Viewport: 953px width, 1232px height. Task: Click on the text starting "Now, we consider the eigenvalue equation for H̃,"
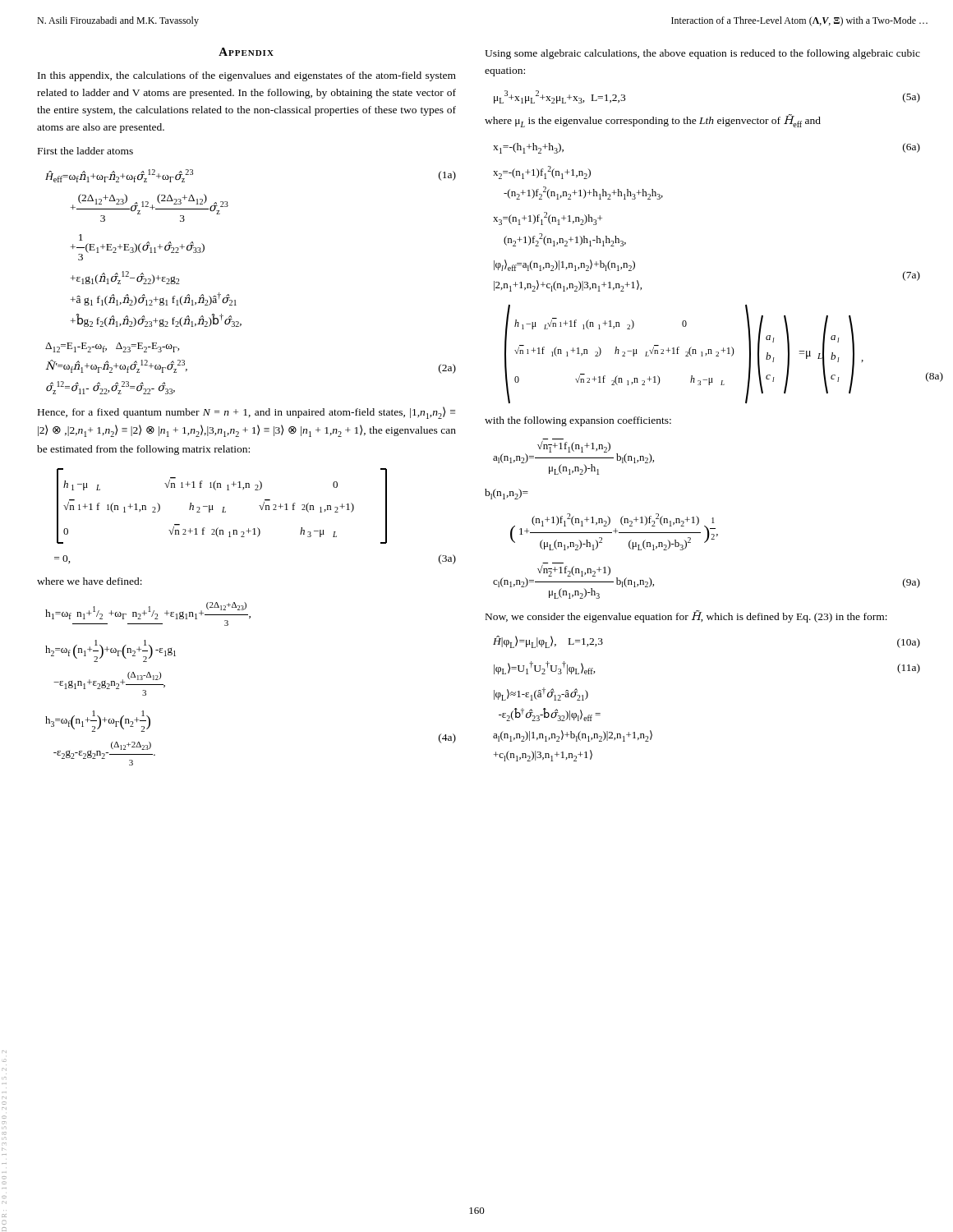[x=686, y=617]
